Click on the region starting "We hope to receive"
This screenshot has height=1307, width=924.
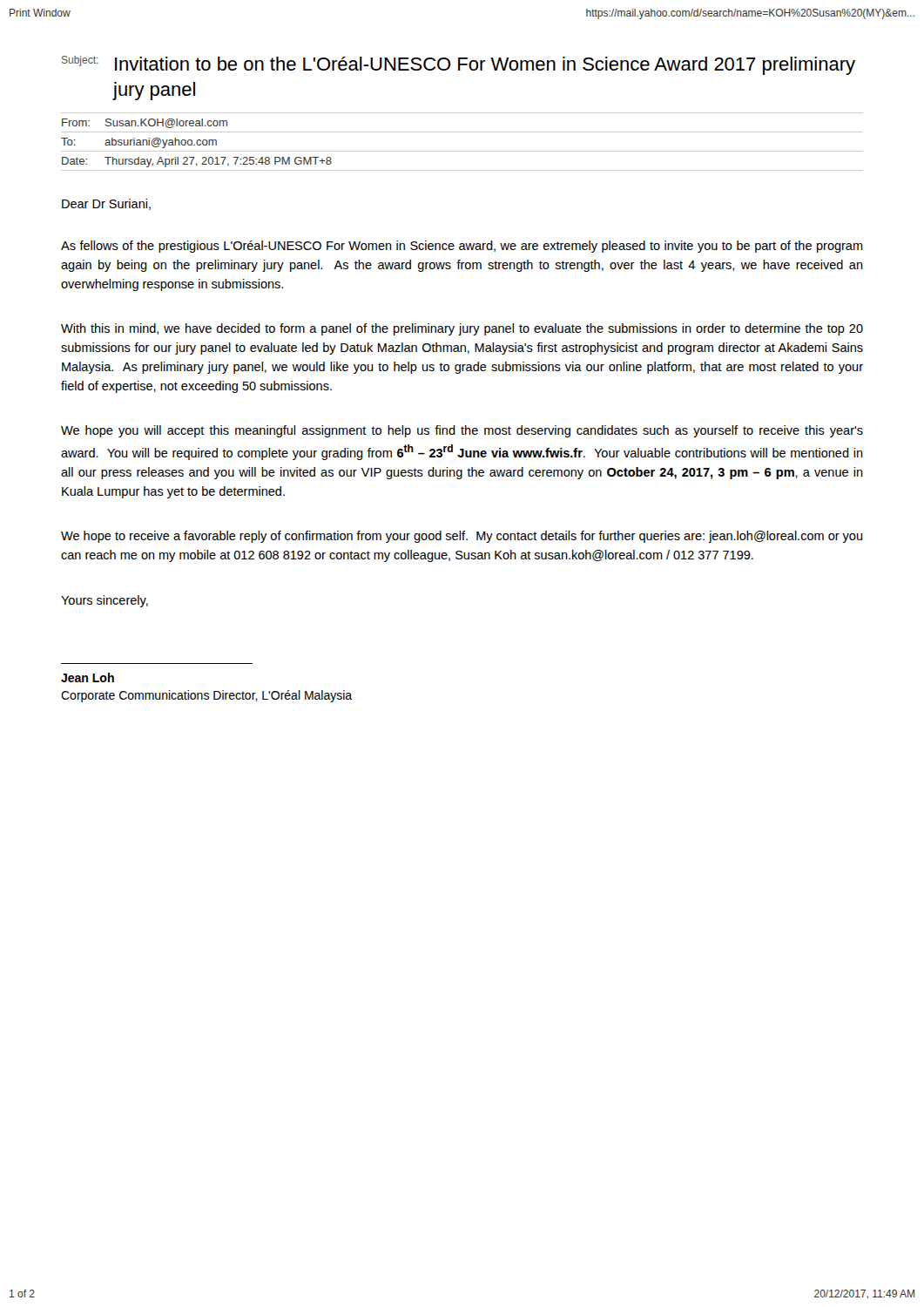pyautogui.click(x=462, y=546)
